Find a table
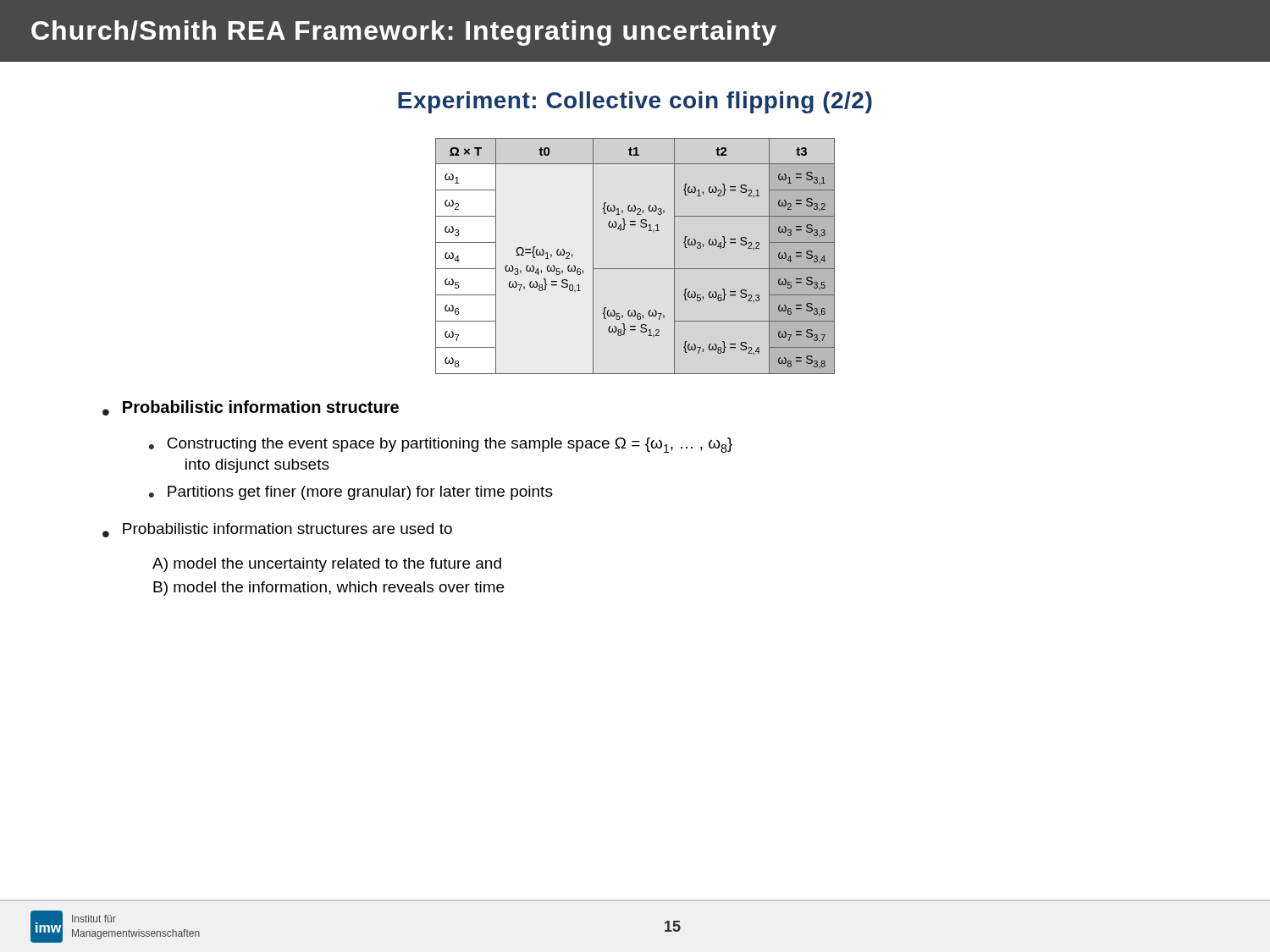 point(635,256)
